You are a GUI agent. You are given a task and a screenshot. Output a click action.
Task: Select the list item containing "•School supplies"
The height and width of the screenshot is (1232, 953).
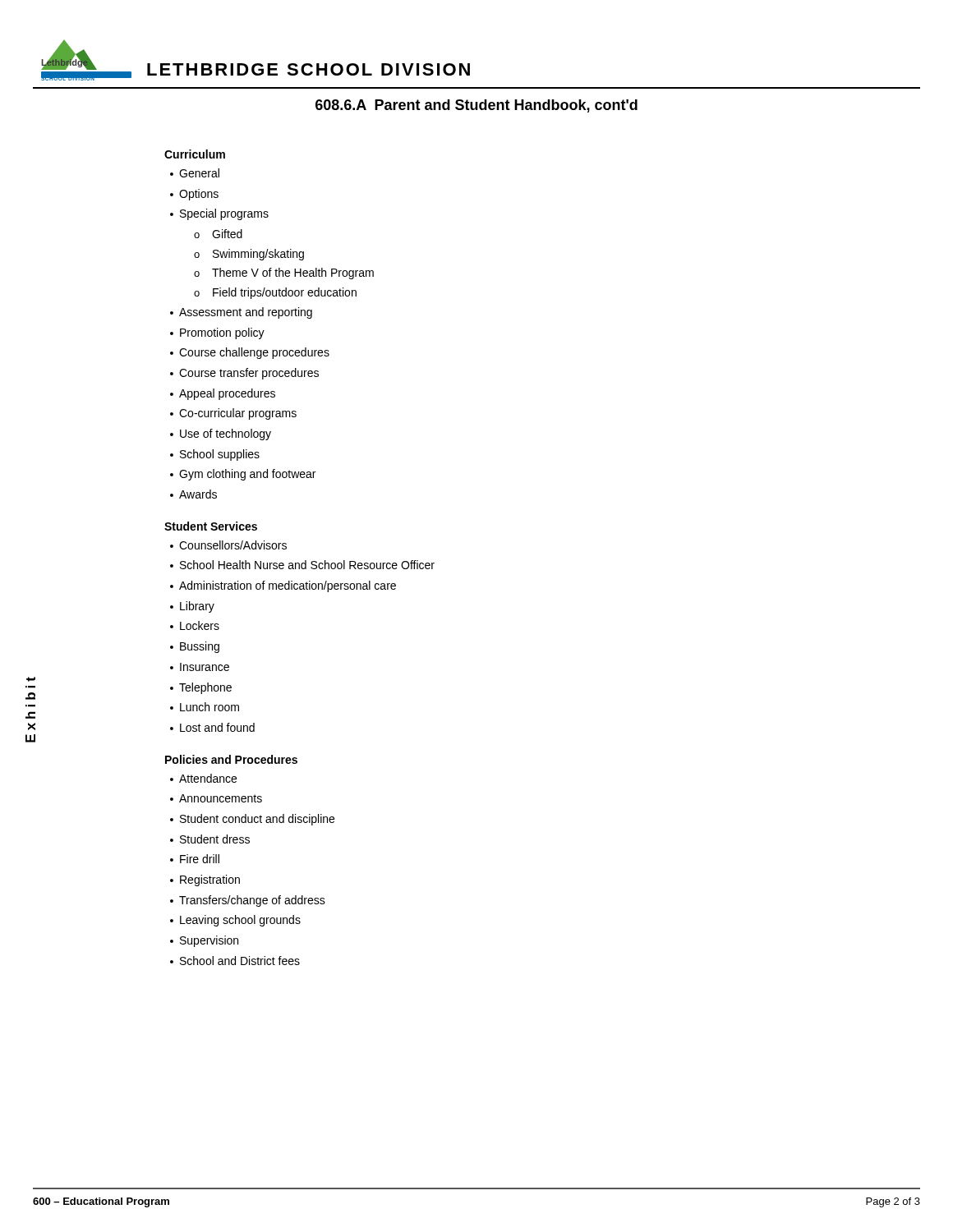pyautogui.click(x=212, y=455)
